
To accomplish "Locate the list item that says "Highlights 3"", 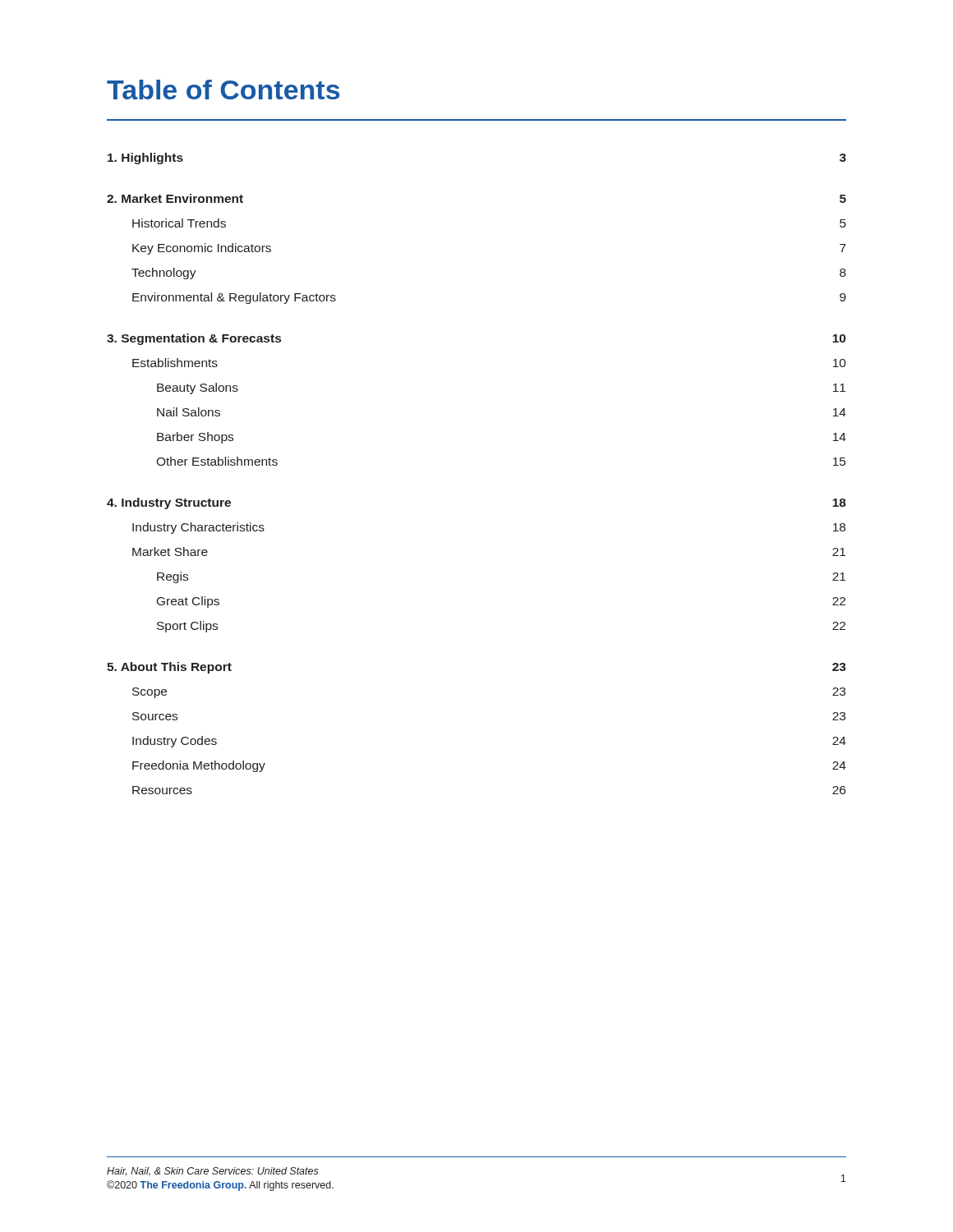I will (144, 158).
